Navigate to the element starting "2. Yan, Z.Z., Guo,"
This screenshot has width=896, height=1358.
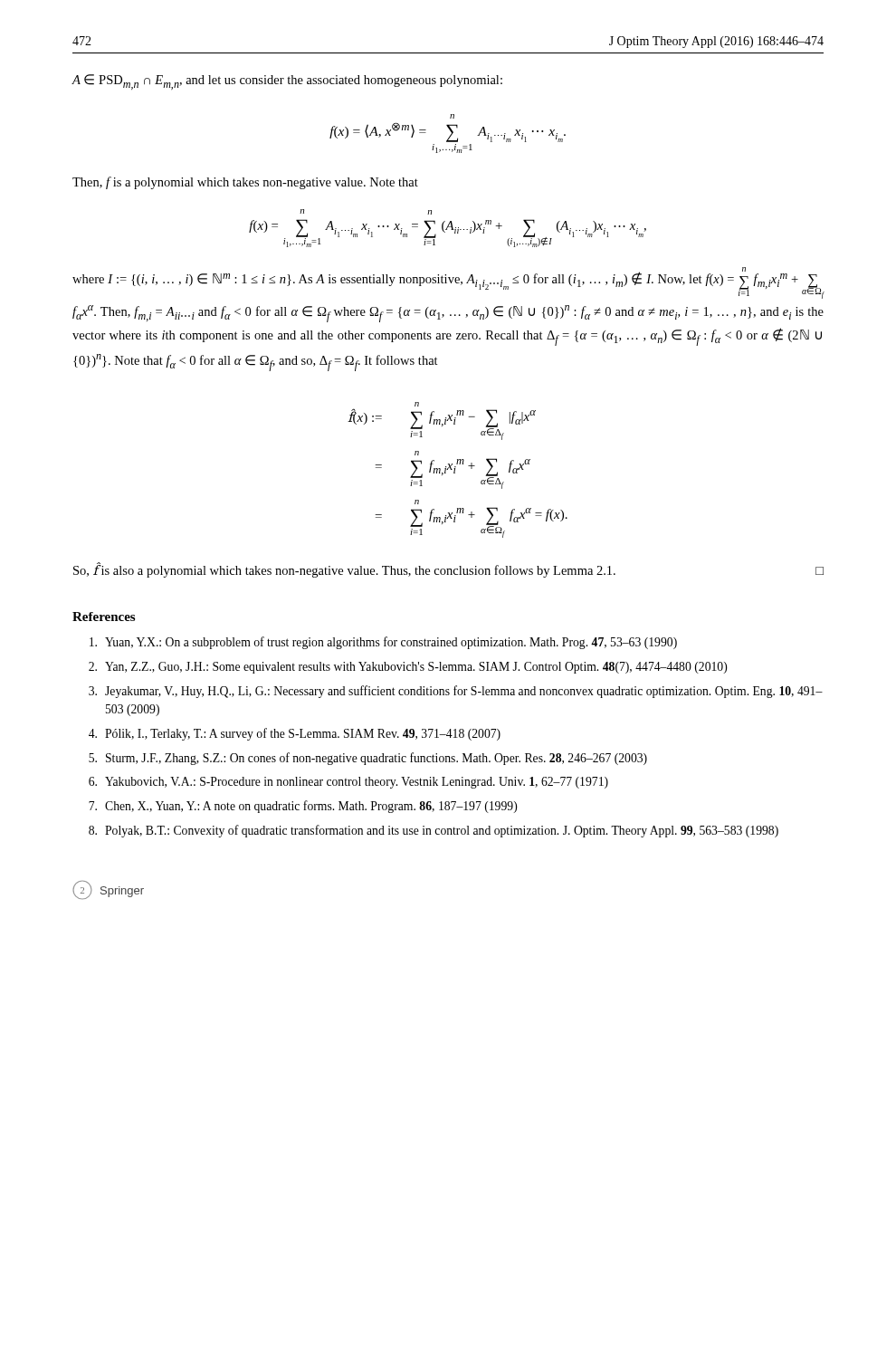click(x=400, y=667)
